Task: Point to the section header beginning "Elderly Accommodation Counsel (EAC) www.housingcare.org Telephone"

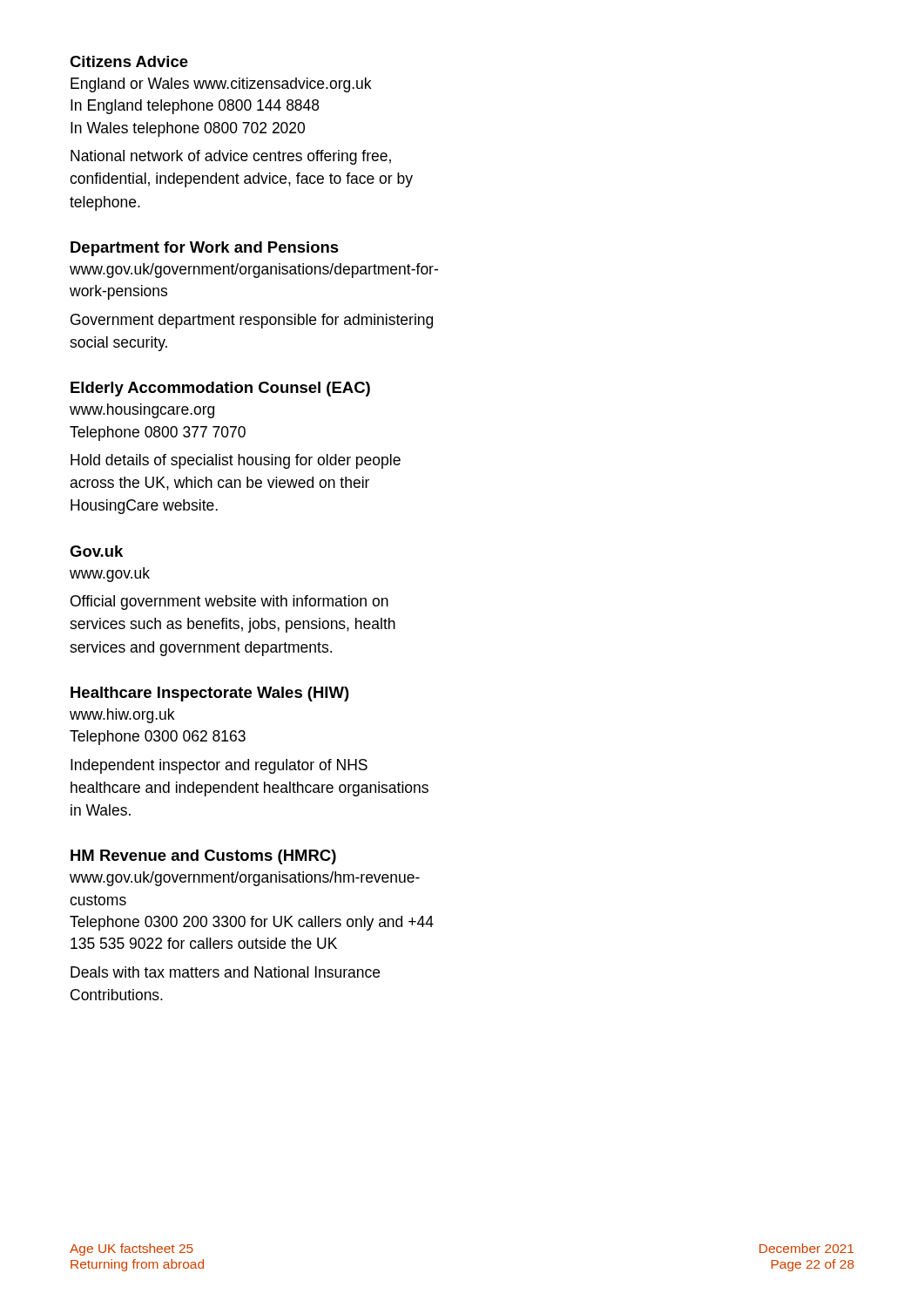Action: (220, 389)
